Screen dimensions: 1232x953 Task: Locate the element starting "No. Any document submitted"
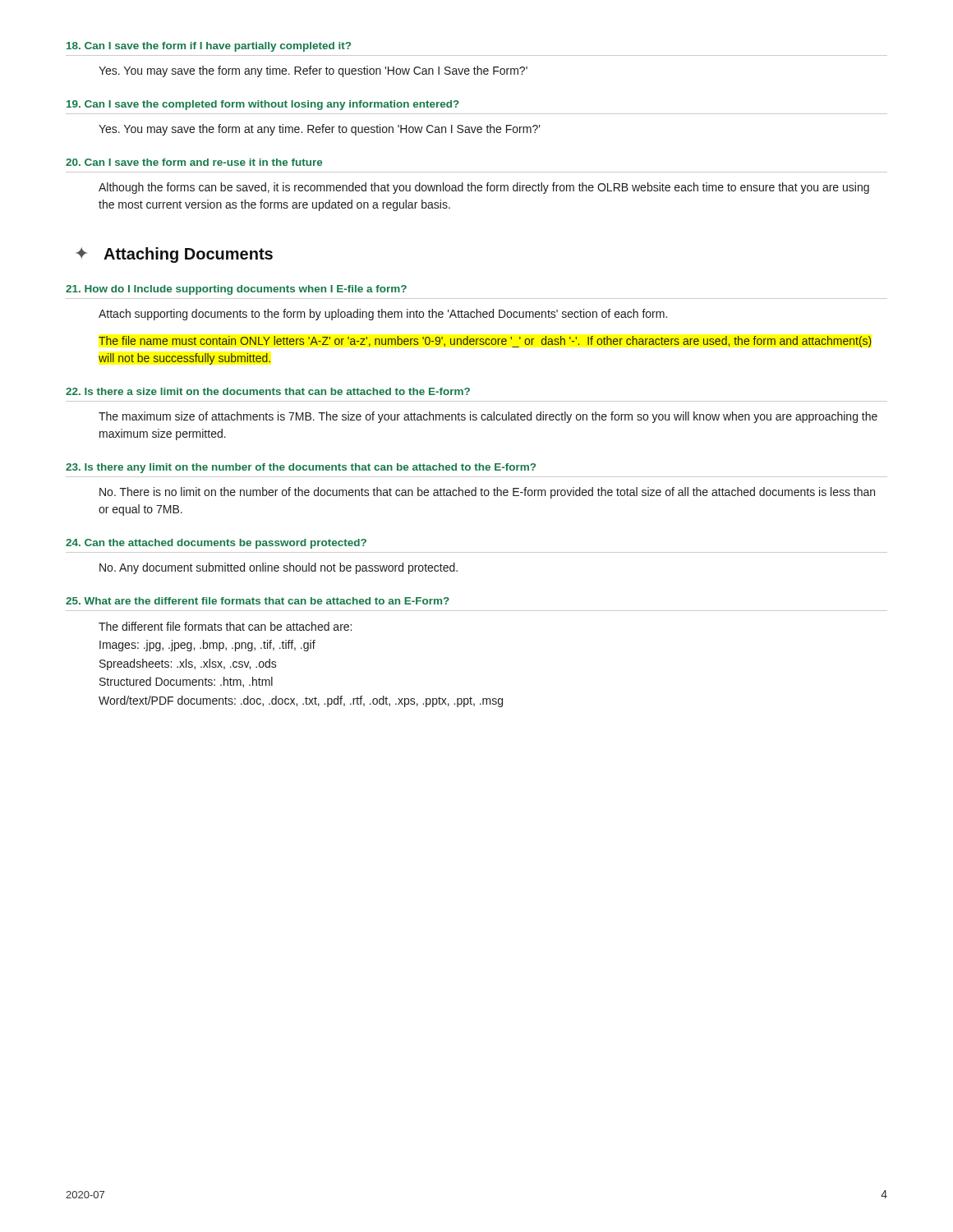tap(279, 568)
